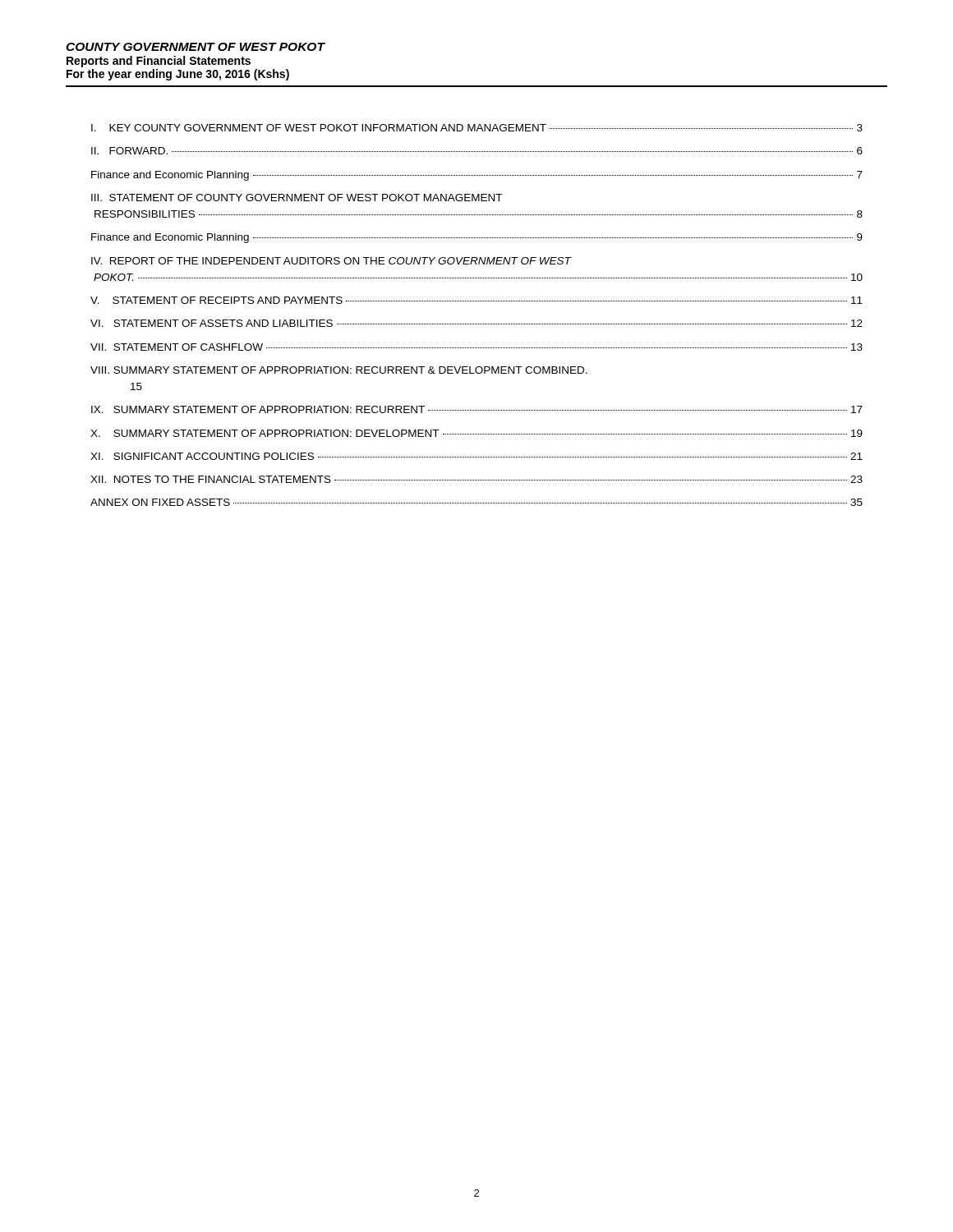Locate the list item with the text "VII. STATEMENT OF CASHFLOW 13"
This screenshot has height=1232, width=953.
[476, 347]
